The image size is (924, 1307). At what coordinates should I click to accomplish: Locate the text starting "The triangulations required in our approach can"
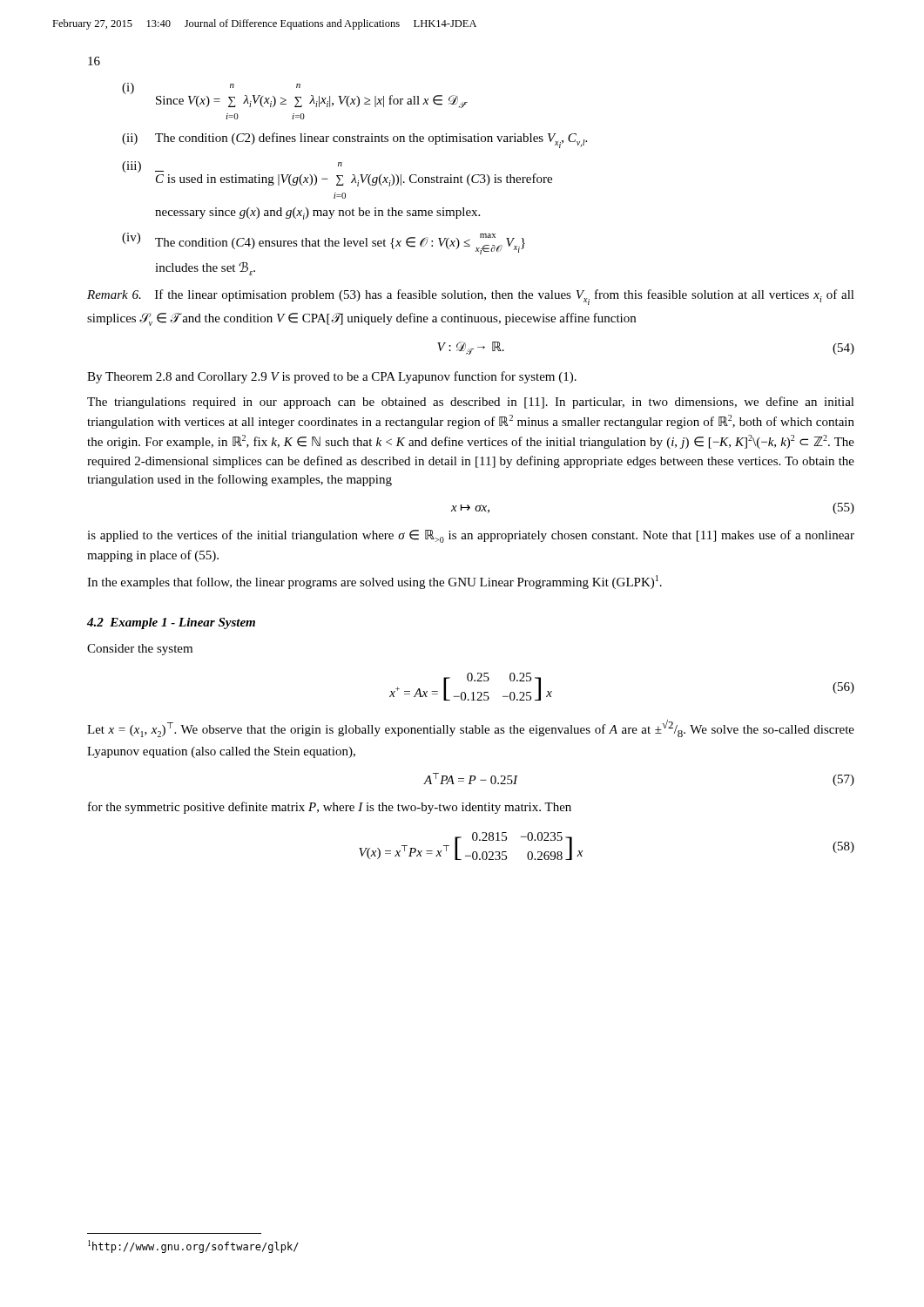[x=471, y=441]
